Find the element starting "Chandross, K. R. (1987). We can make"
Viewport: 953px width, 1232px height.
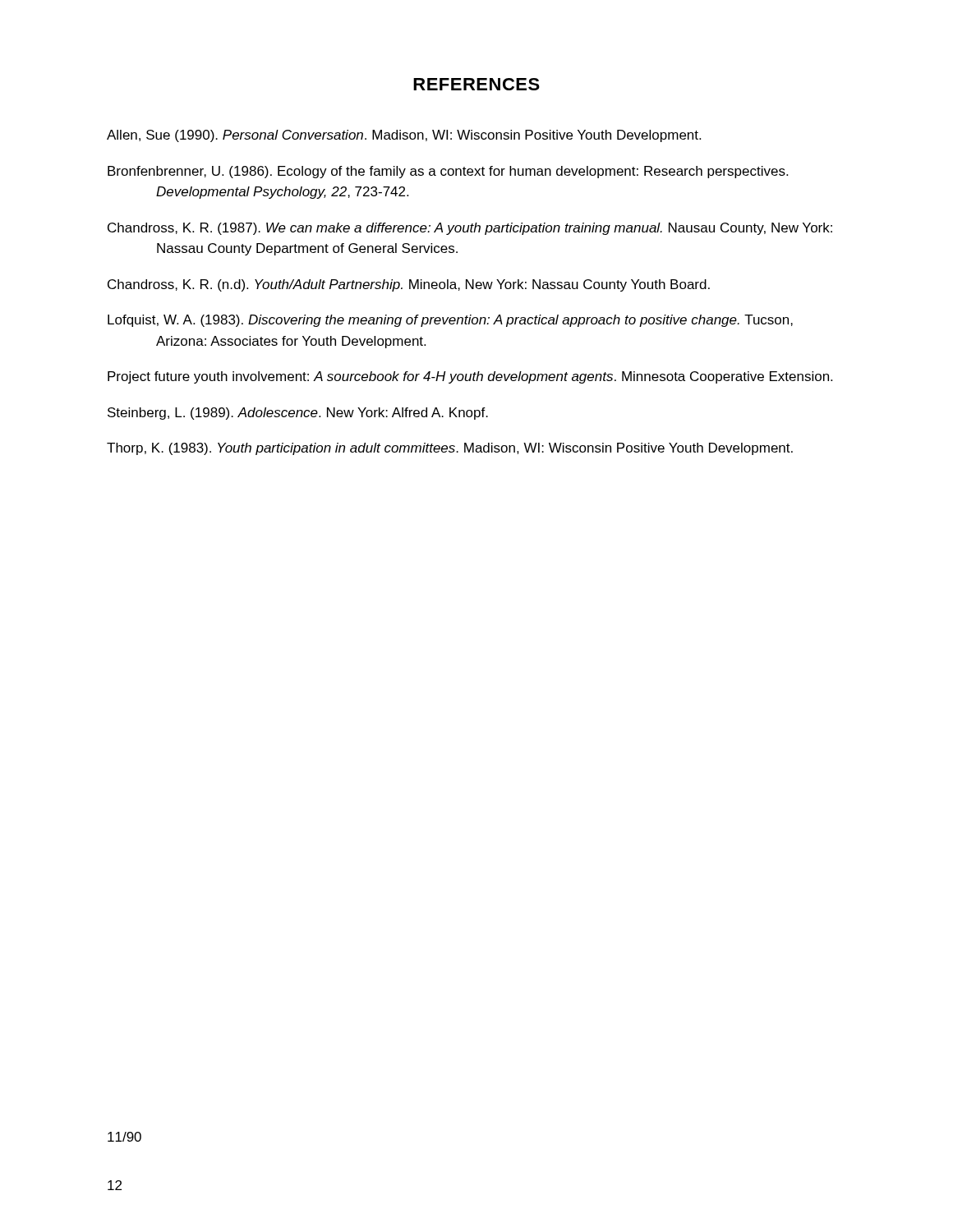tap(470, 238)
